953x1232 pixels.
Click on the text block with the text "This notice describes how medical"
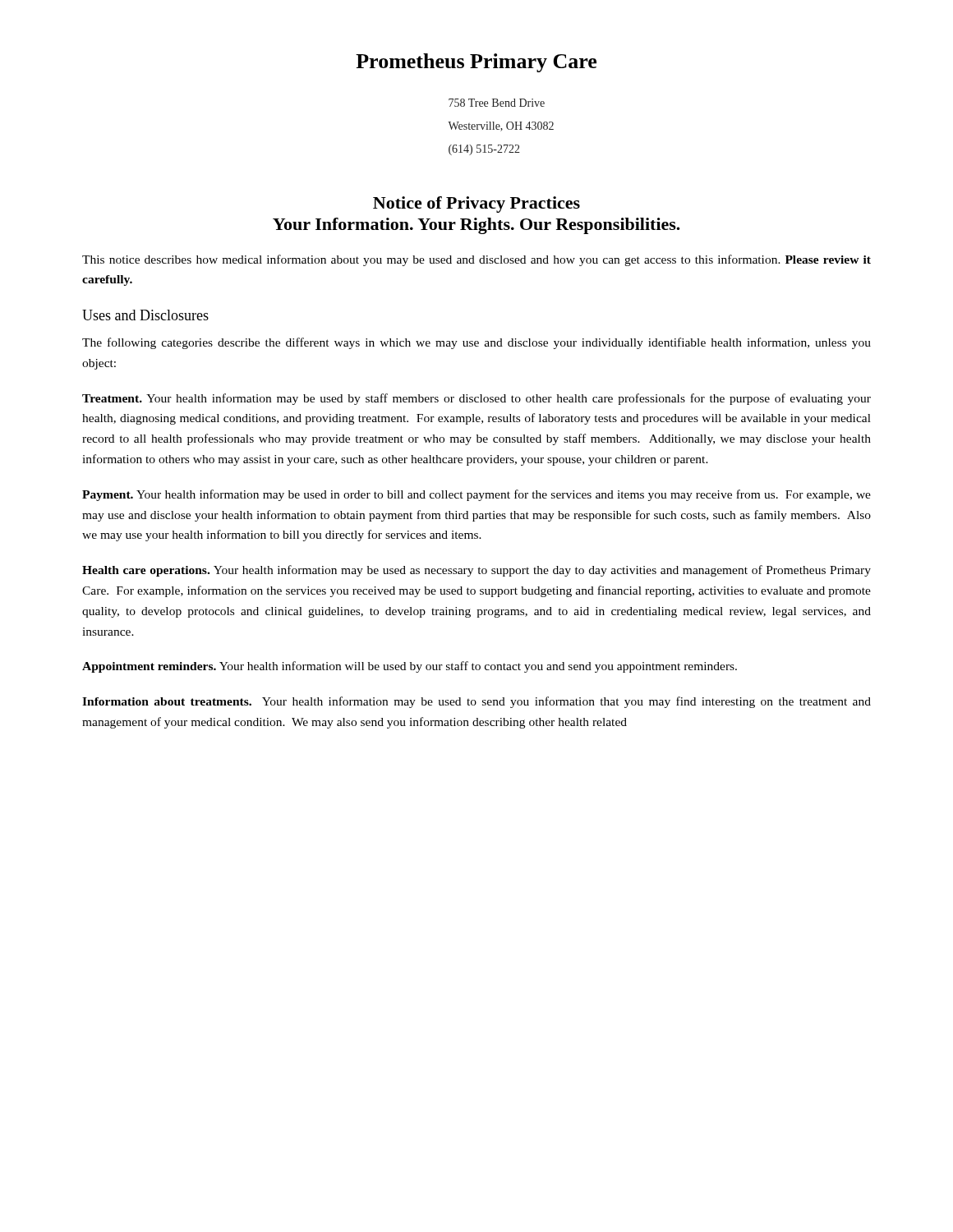click(x=476, y=269)
